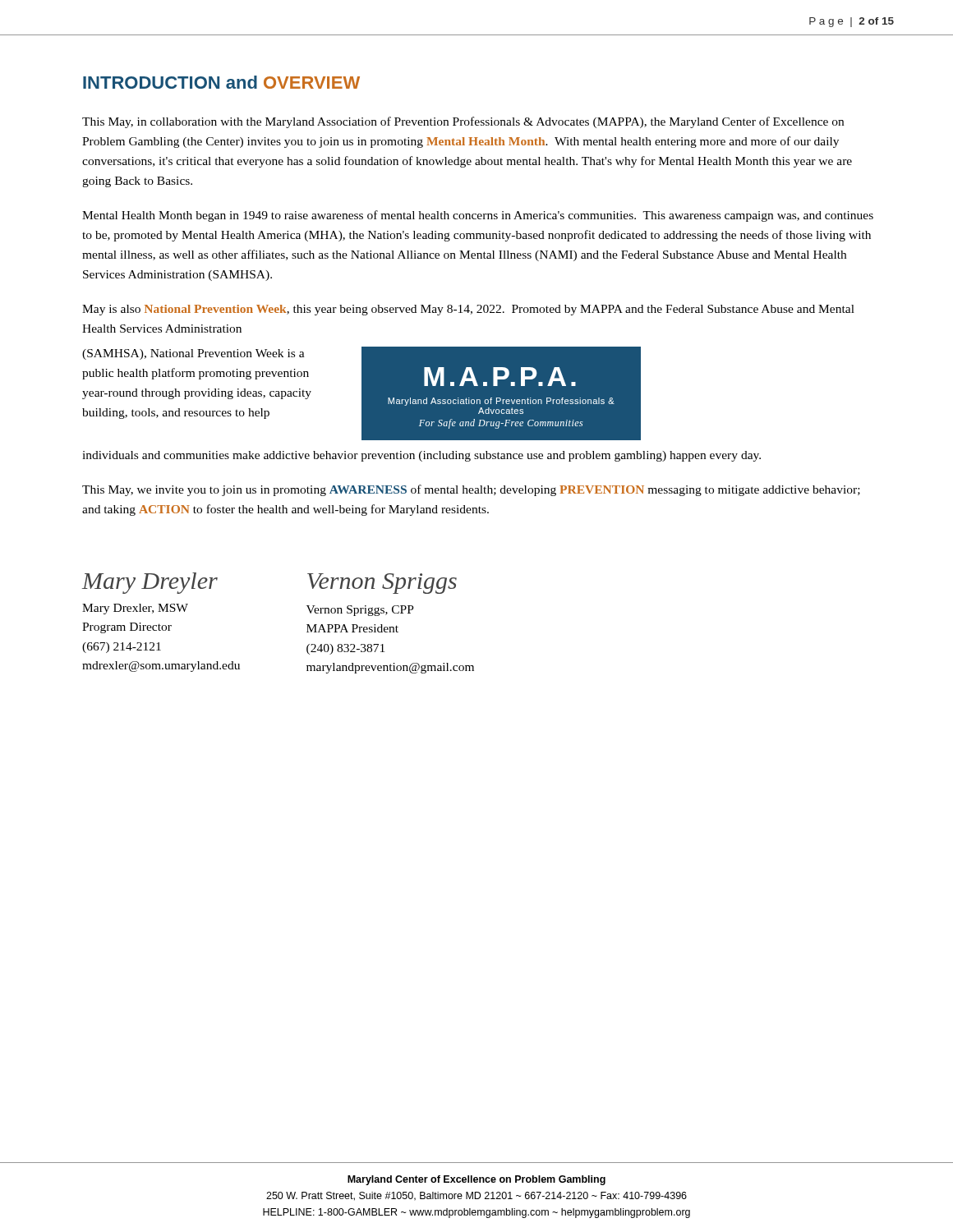953x1232 pixels.
Task: Click on the text starting "This May, we invite you to"
Action: pyautogui.click(x=481, y=500)
